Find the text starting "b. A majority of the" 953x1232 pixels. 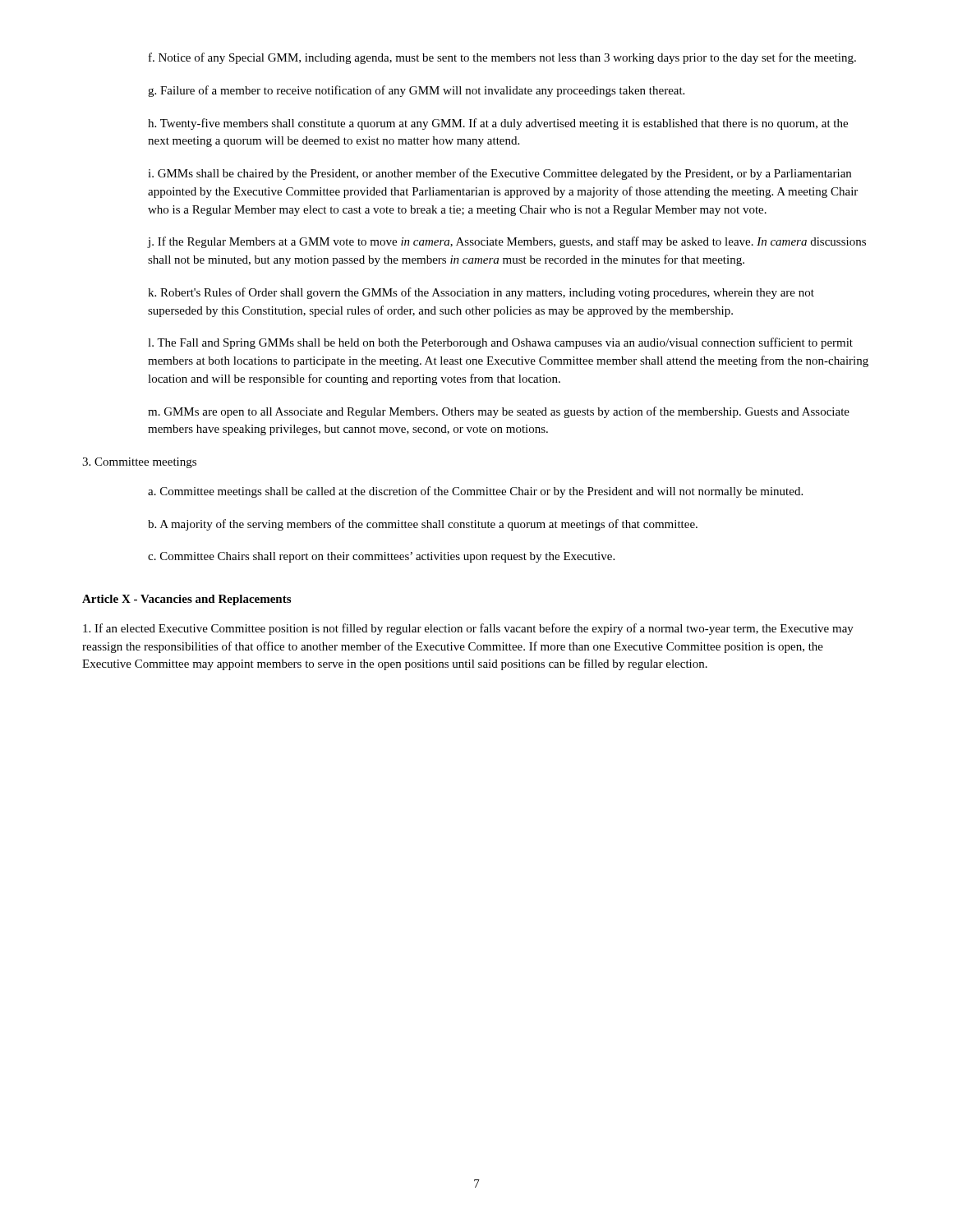pos(423,524)
